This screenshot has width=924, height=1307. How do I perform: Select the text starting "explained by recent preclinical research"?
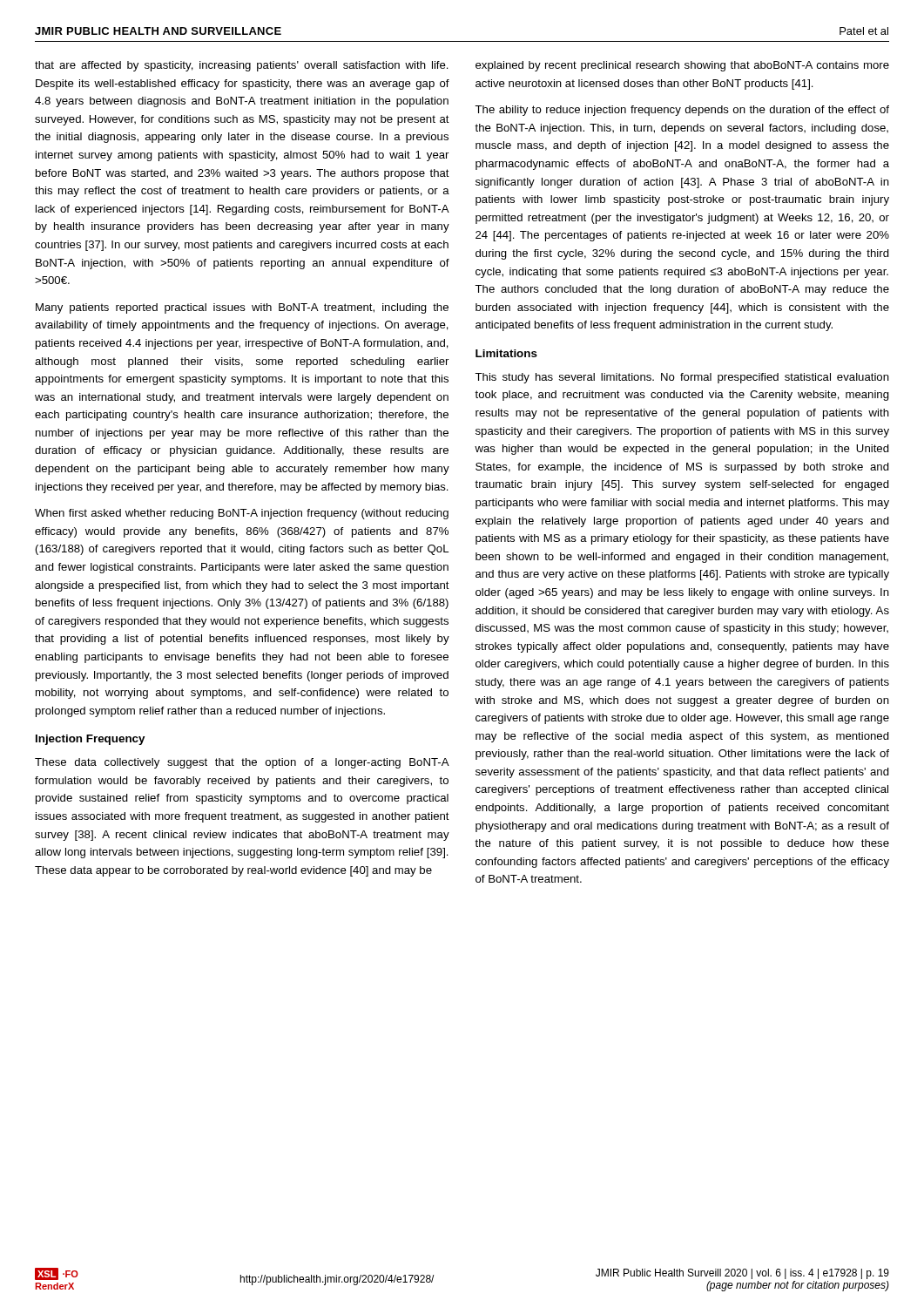682,75
